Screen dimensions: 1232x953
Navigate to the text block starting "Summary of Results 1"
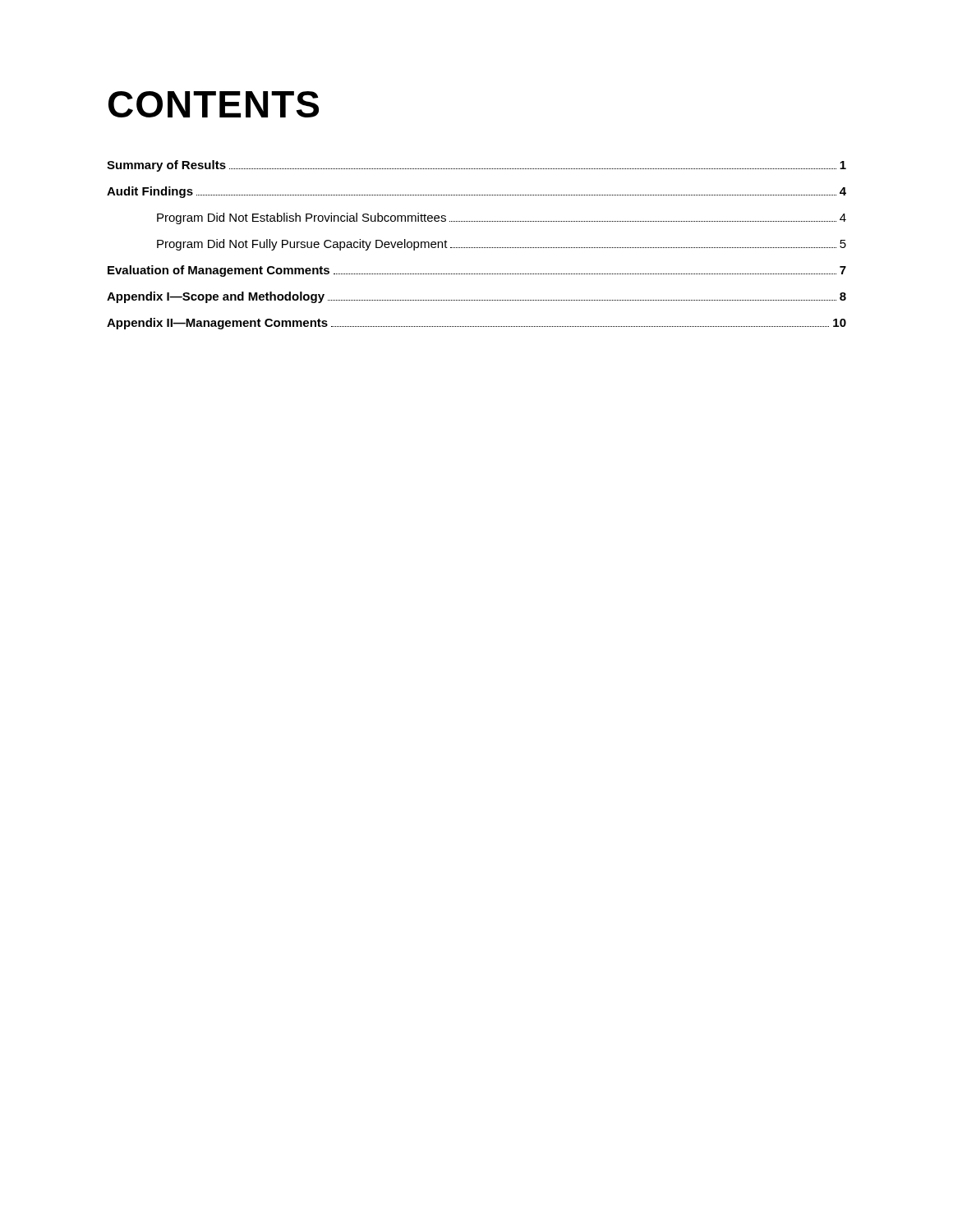pos(476,165)
